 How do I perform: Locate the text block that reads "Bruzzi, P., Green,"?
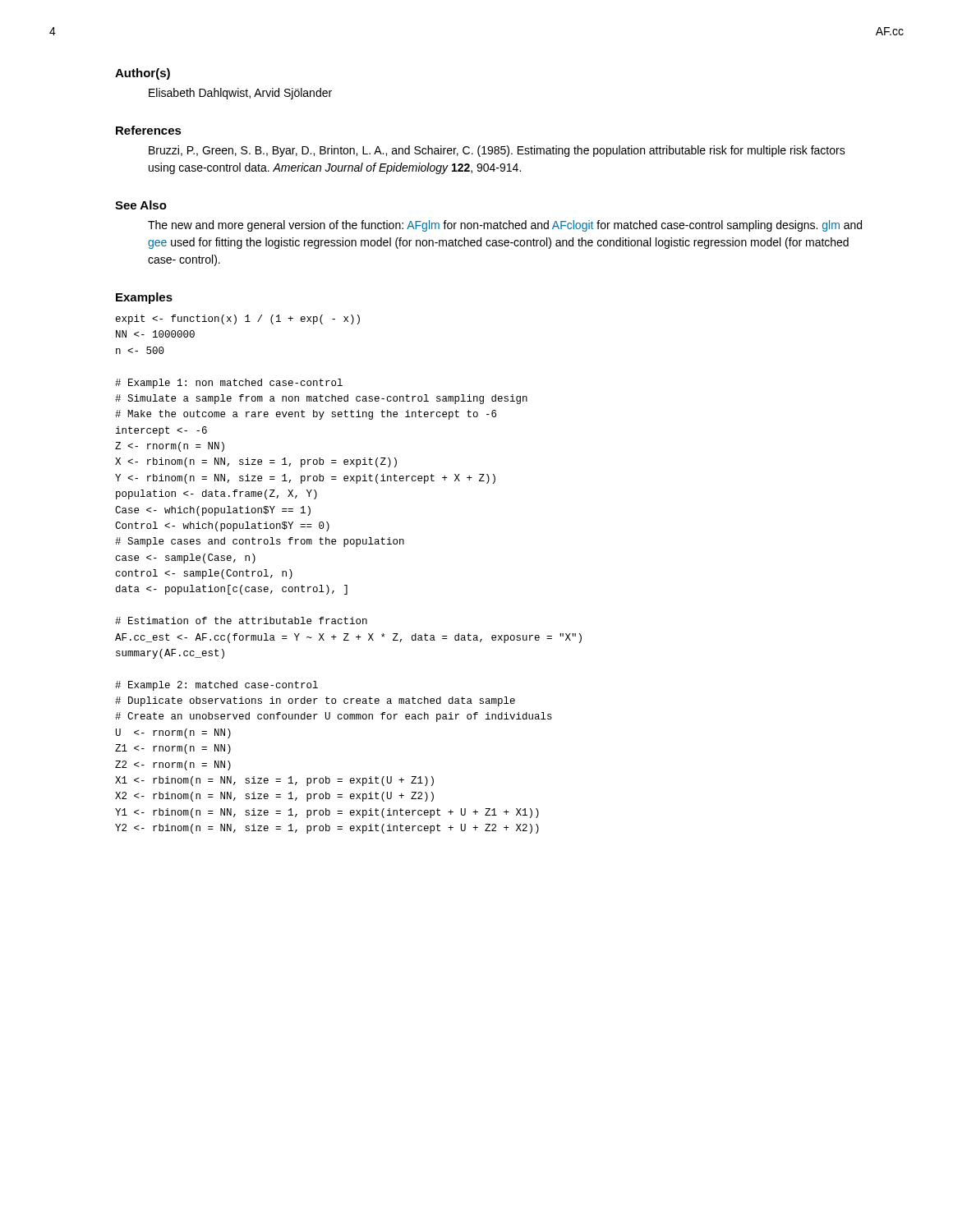(x=497, y=159)
